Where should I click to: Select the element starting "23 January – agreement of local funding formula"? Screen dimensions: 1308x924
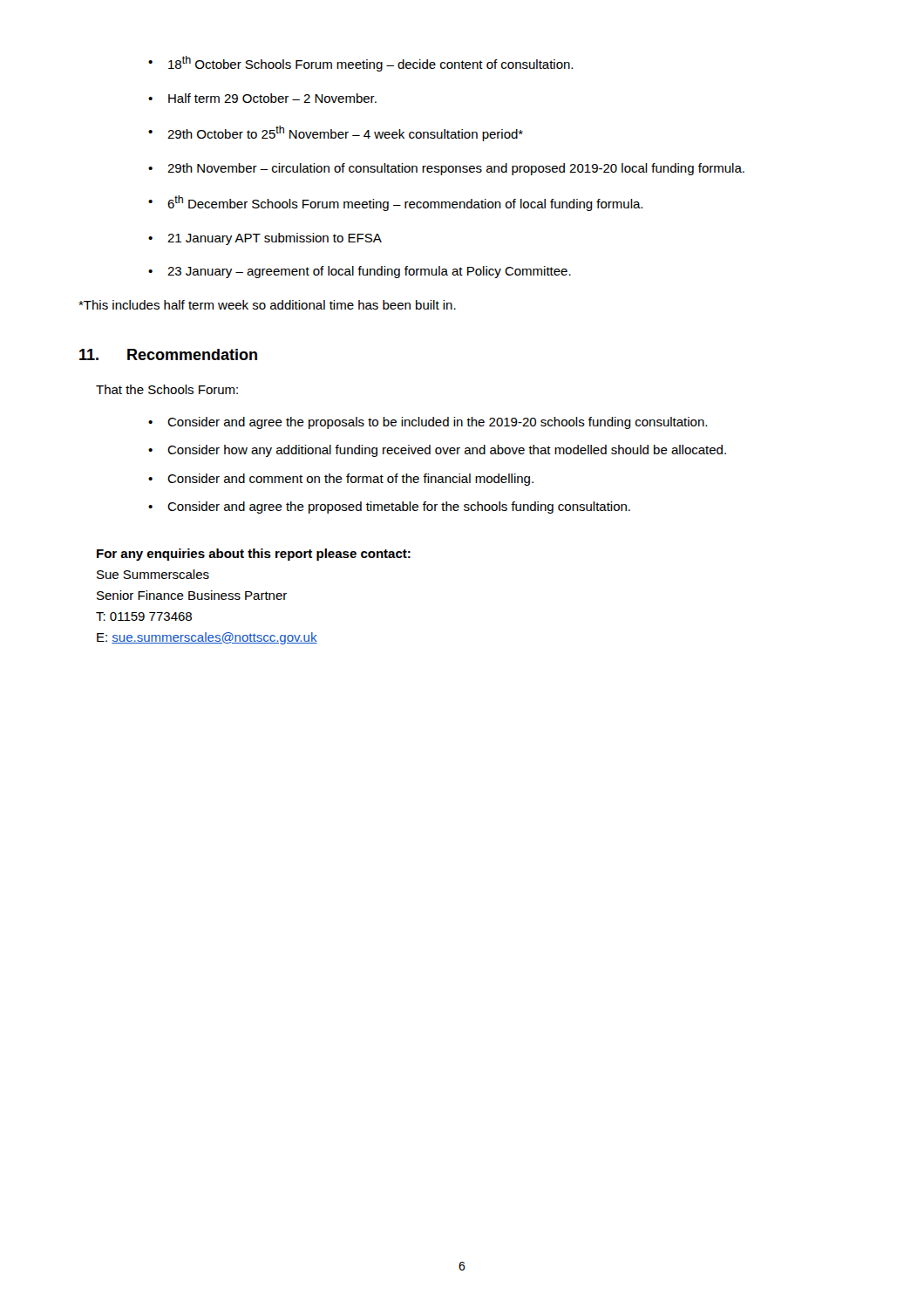click(369, 271)
